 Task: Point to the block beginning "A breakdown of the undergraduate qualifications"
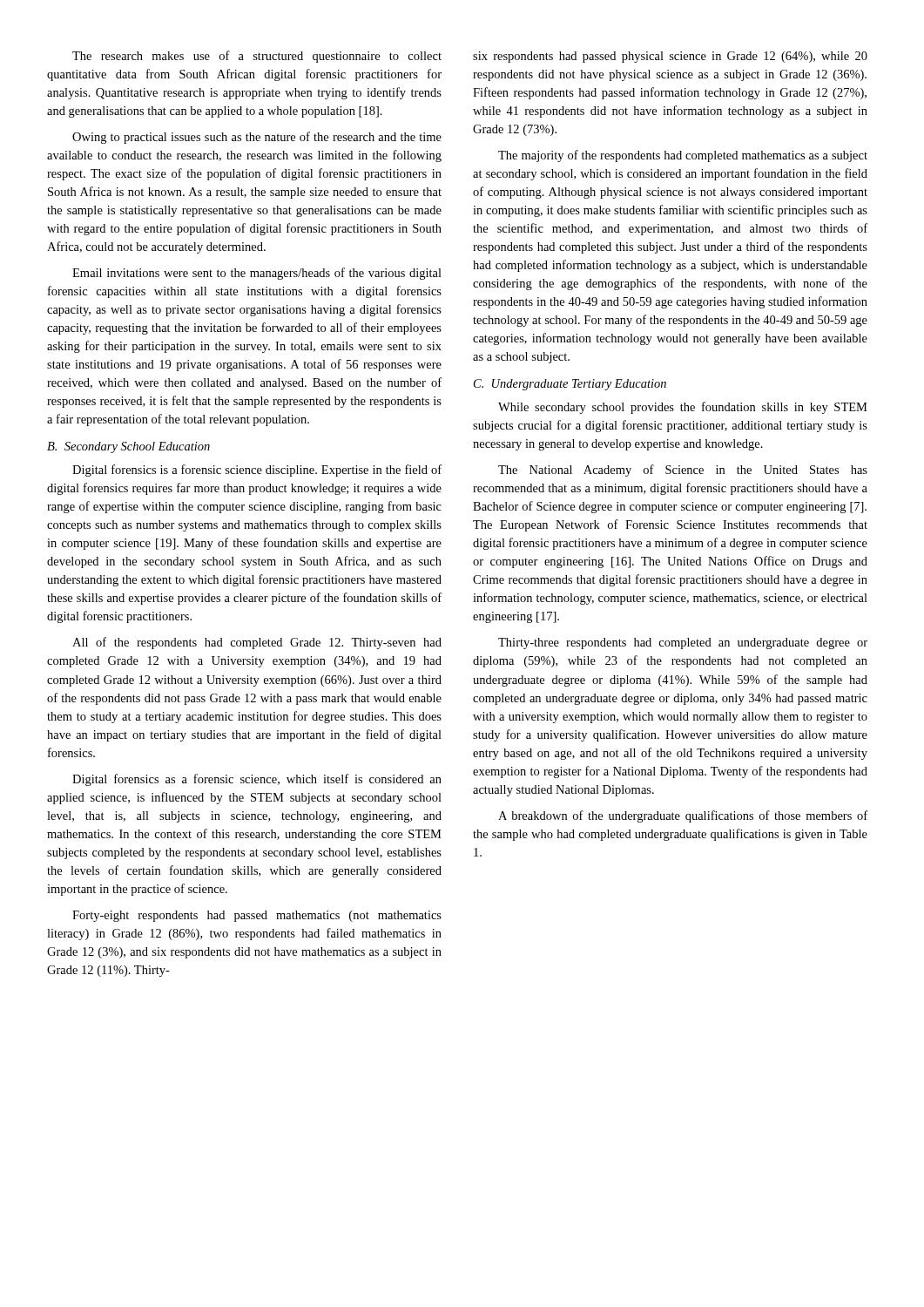click(670, 834)
